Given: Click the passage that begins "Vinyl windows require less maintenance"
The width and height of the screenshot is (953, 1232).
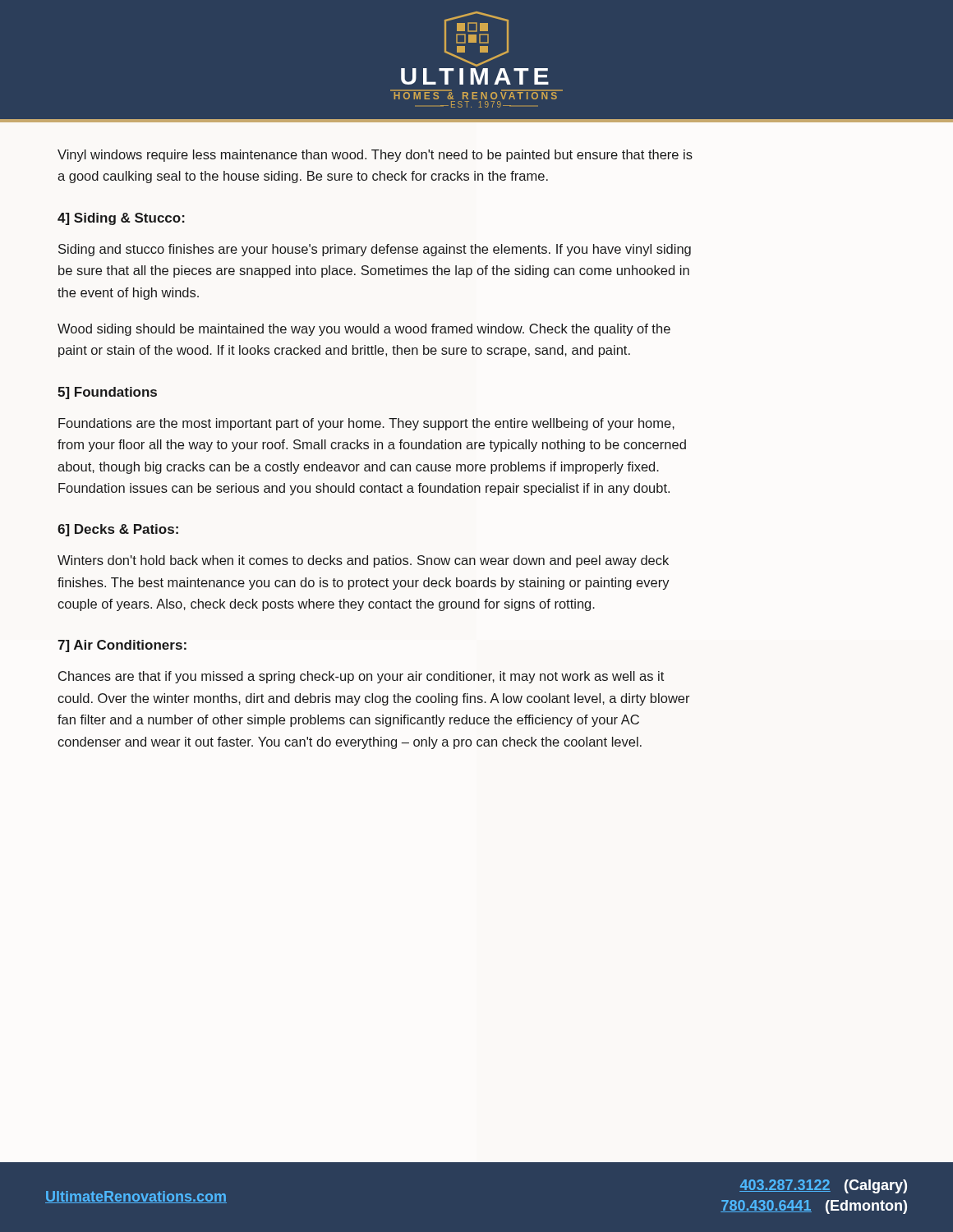Looking at the screenshot, I should 375,165.
